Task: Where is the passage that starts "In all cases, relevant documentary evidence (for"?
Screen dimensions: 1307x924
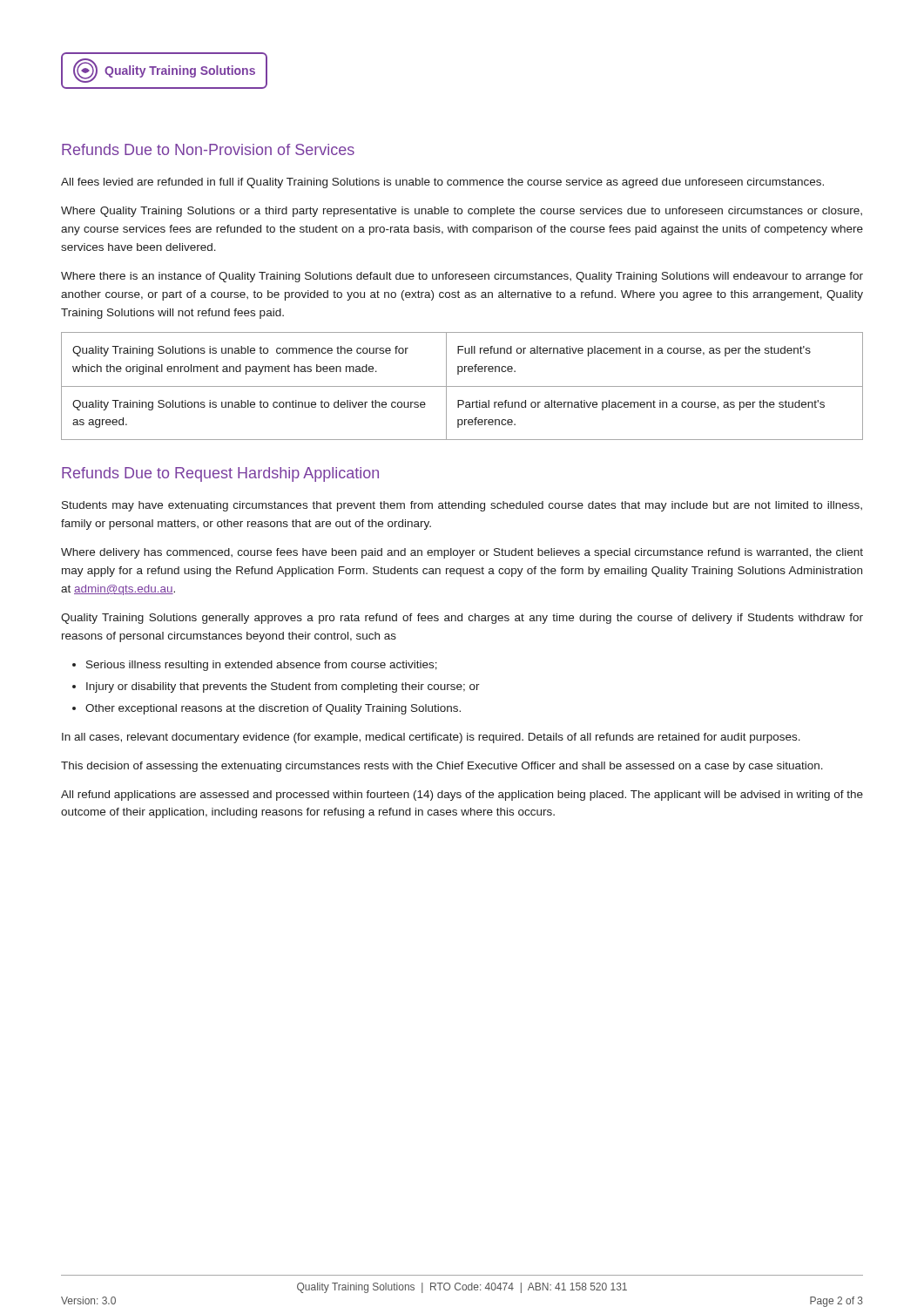Action: point(431,736)
